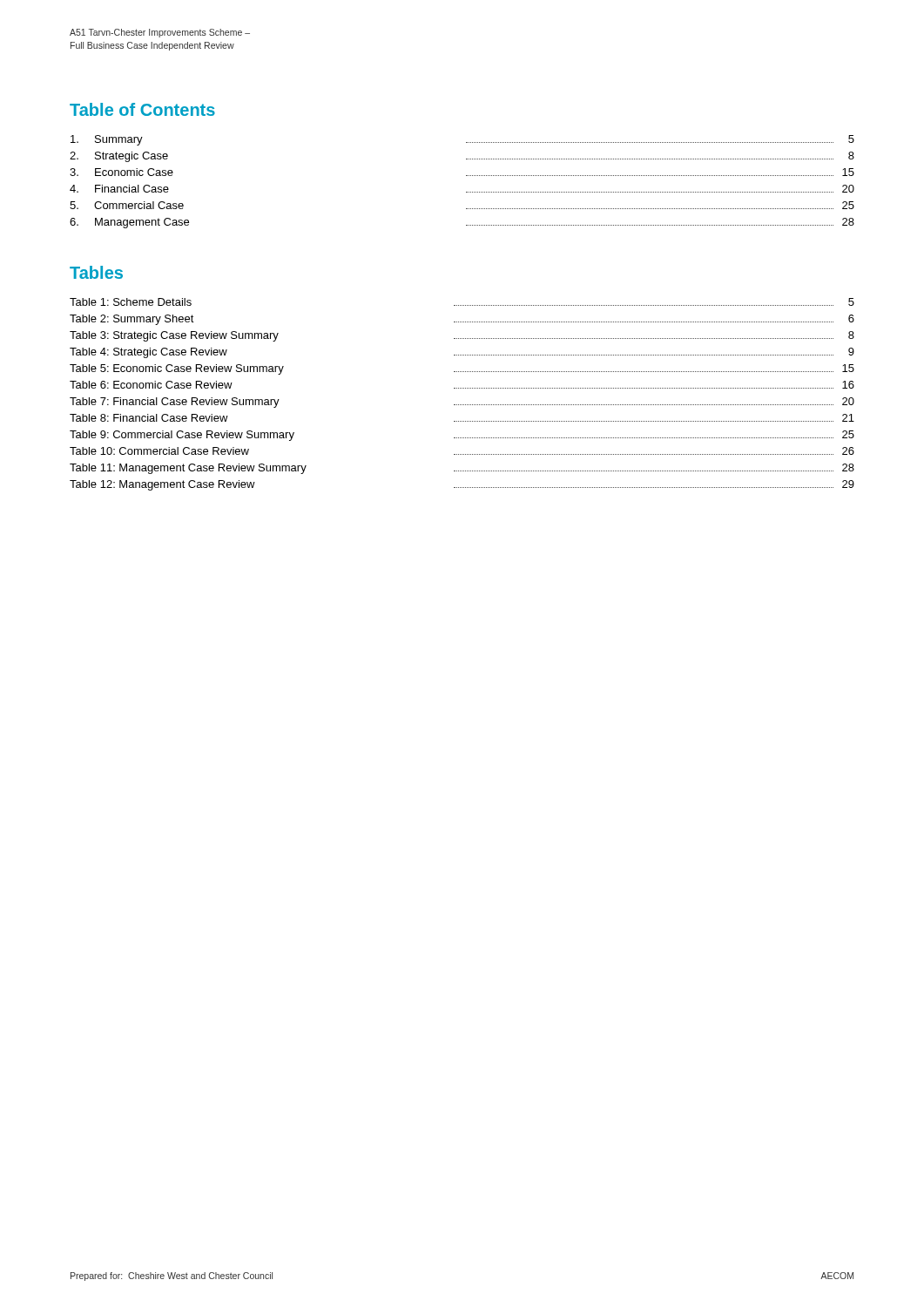This screenshot has width=924, height=1307.
Task: Find "Table 8: Financial Case Review 21" on this page
Action: [462, 418]
